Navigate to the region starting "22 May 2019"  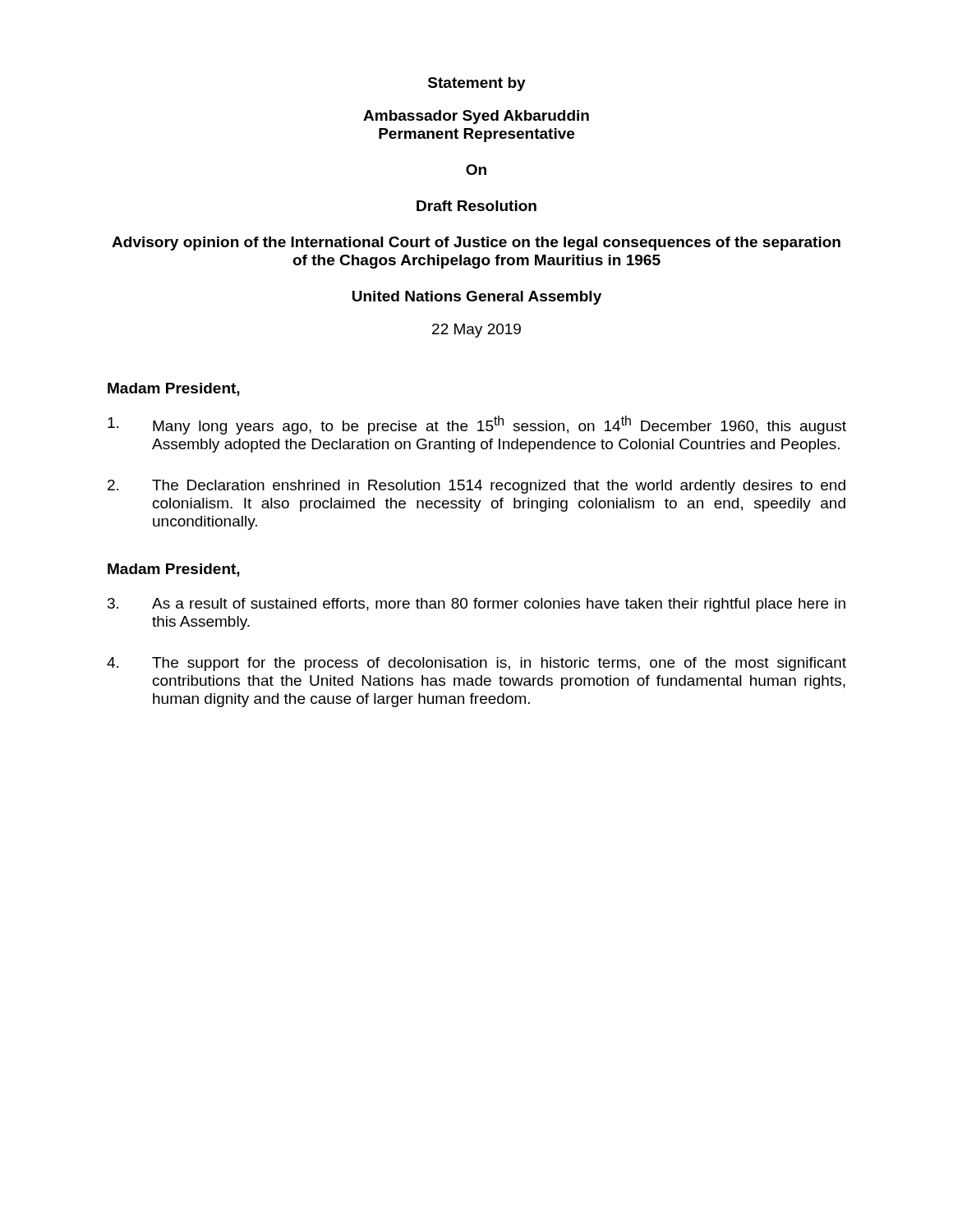coord(476,329)
